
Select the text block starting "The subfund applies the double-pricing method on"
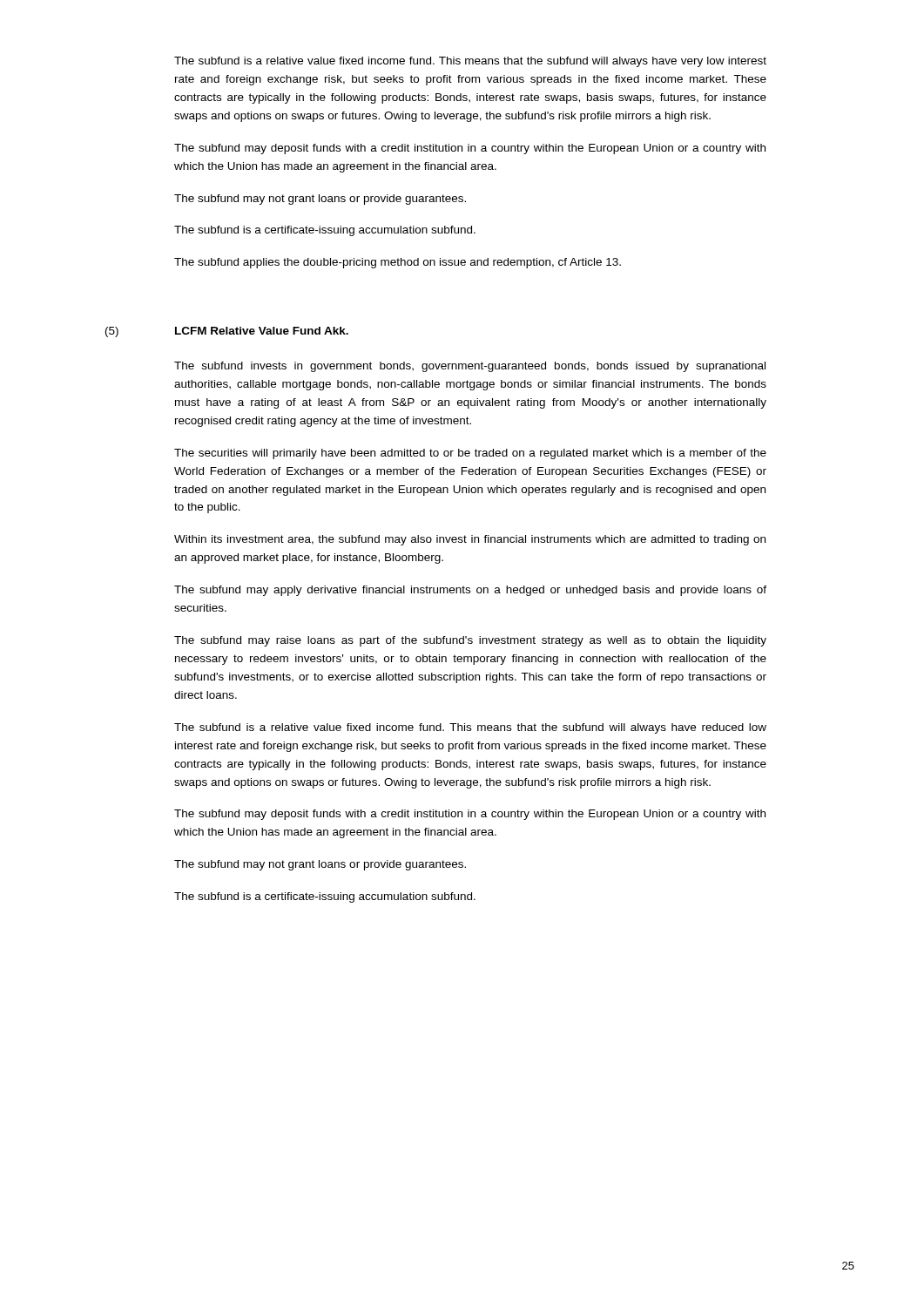coord(398,262)
